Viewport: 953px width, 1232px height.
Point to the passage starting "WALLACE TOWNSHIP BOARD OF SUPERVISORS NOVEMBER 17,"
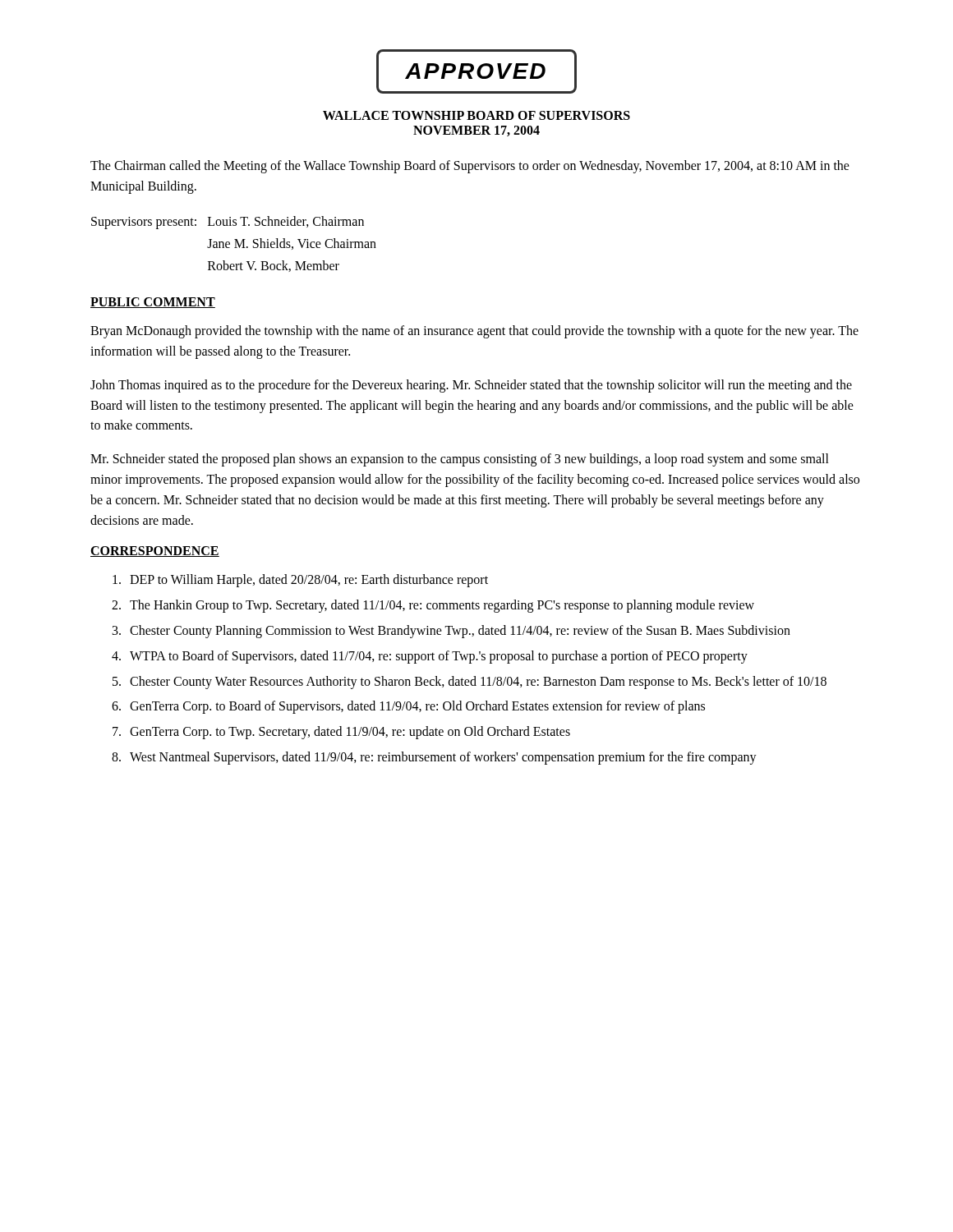pyautogui.click(x=476, y=123)
